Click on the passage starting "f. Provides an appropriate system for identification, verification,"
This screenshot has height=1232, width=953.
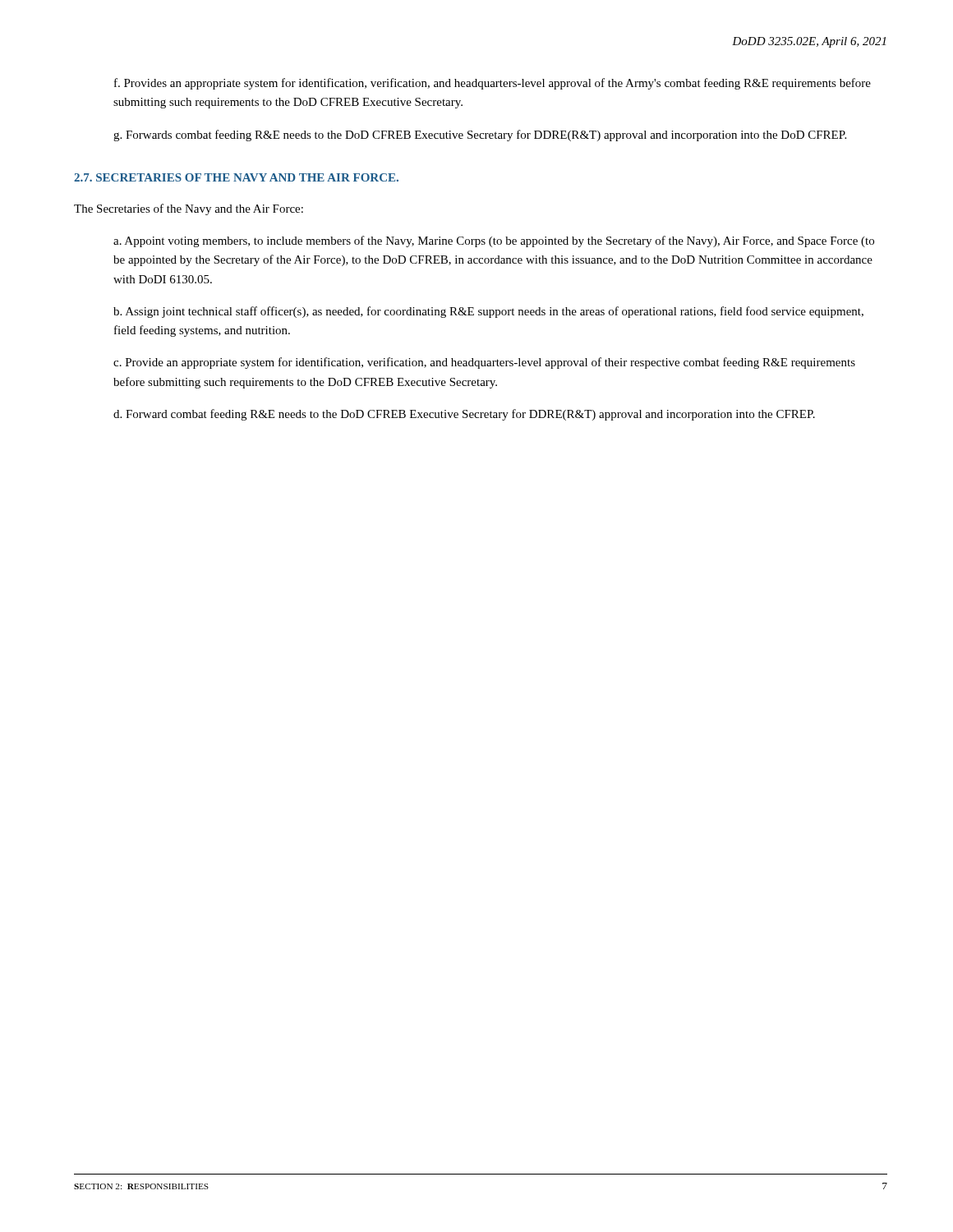tap(492, 93)
